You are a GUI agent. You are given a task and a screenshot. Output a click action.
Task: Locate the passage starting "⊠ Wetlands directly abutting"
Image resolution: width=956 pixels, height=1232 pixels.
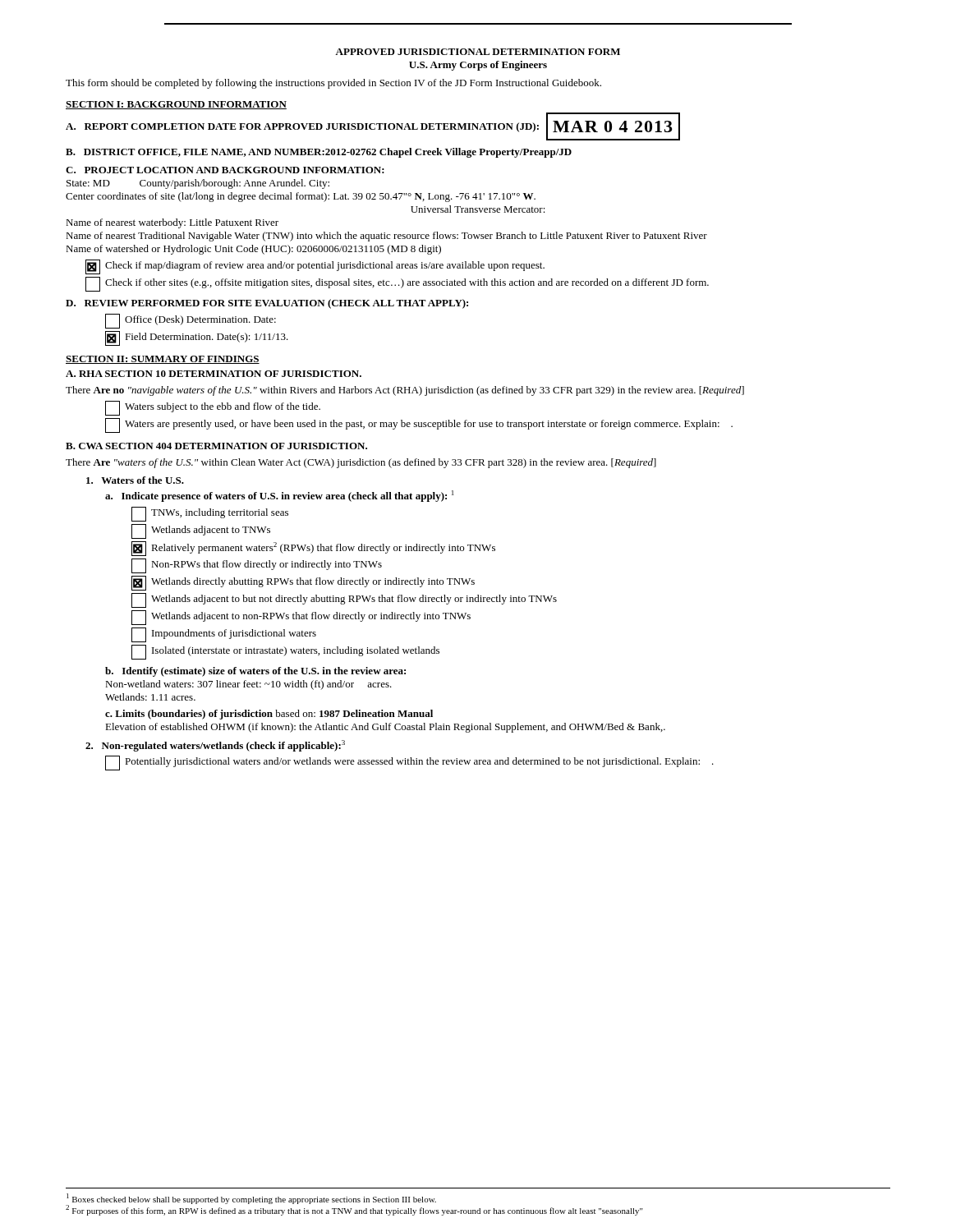(303, 583)
